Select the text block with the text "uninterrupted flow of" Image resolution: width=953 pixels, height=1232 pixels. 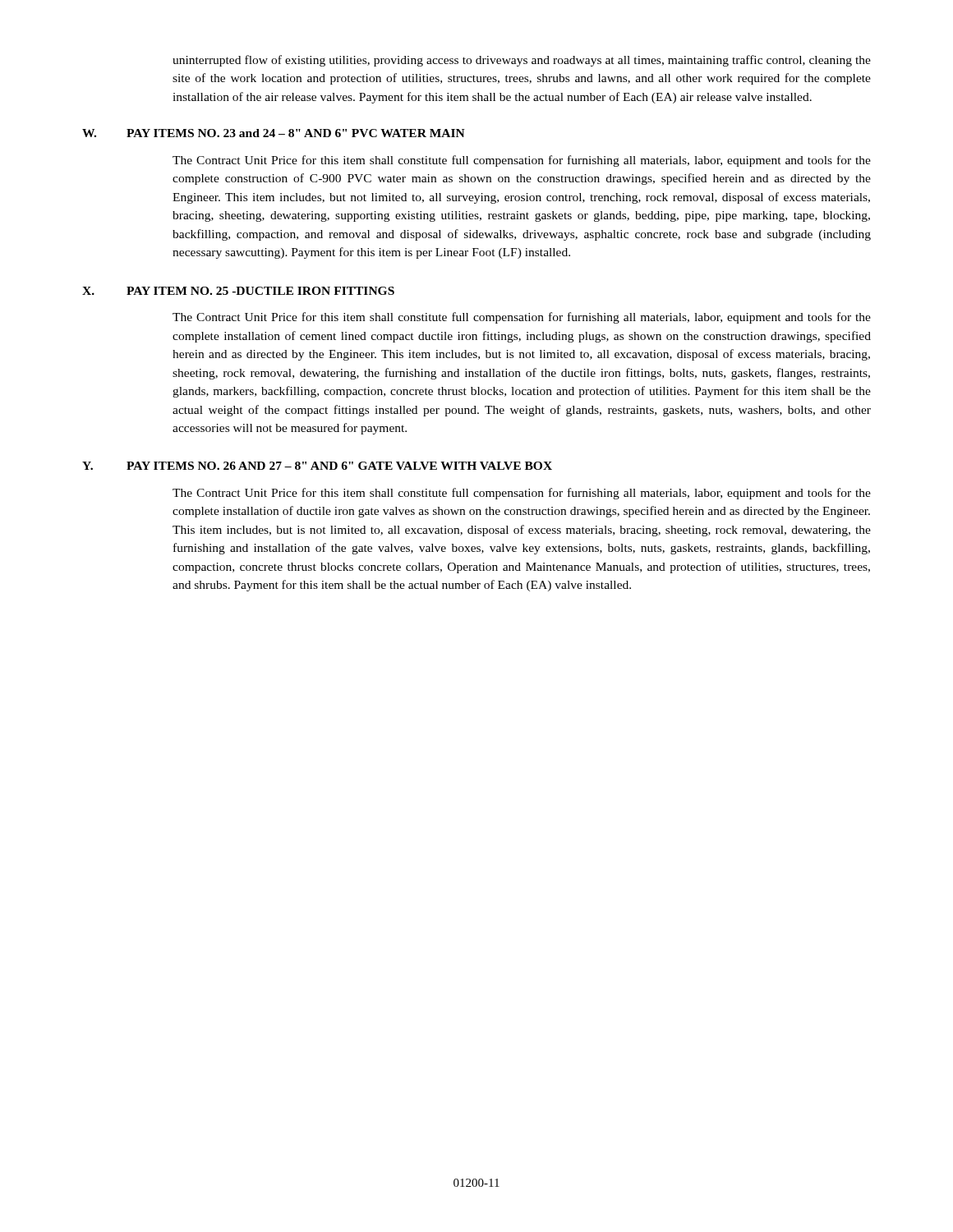[522, 78]
